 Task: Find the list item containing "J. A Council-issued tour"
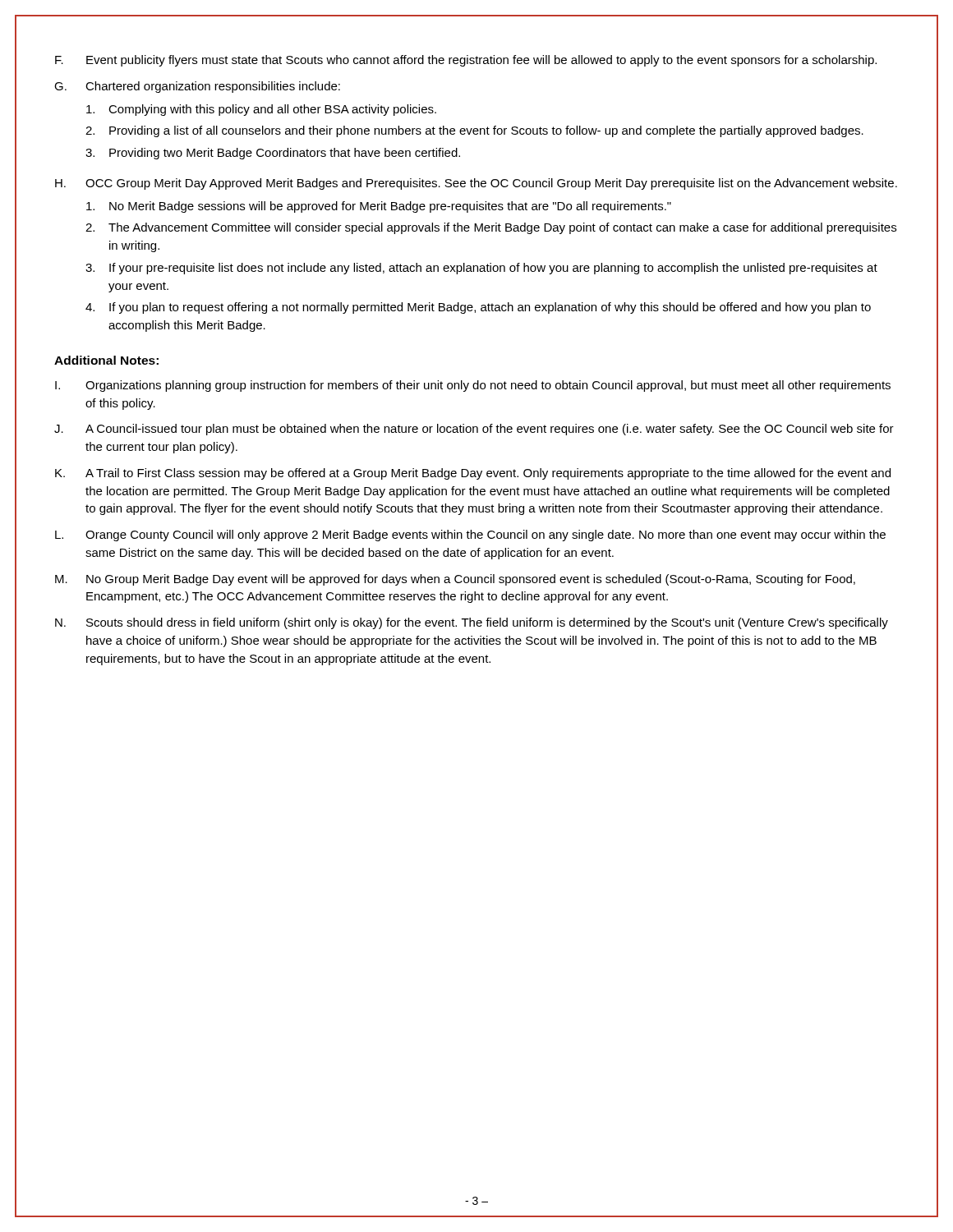(x=476, y=438)
